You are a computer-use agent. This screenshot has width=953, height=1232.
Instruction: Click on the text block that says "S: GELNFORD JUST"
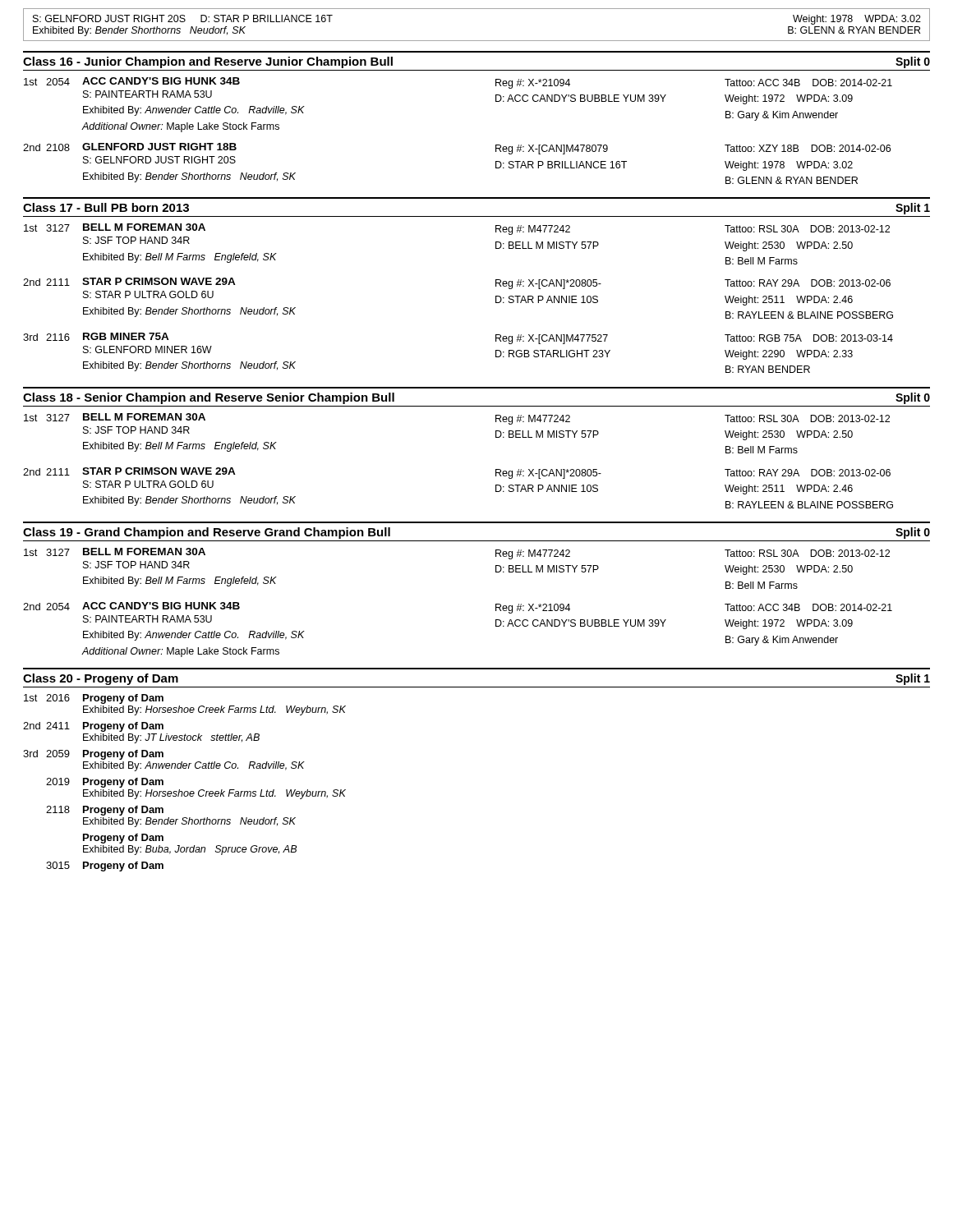coord(108,19)
